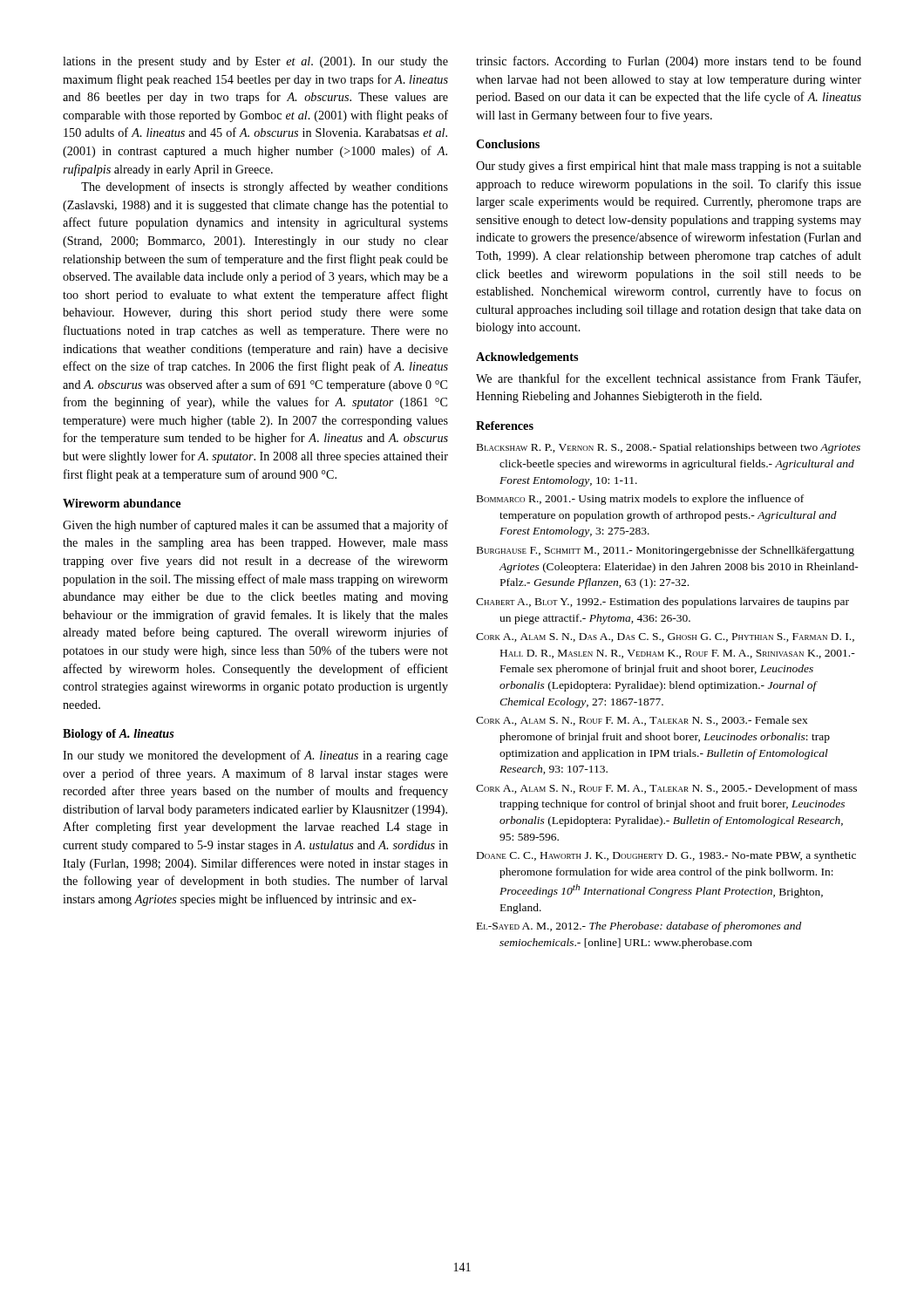Image resolution: width=924 pixels, height=1308 pixels.
Task: Click the passage that begins "Blackshaw R. P.,"
Action: 668,463
